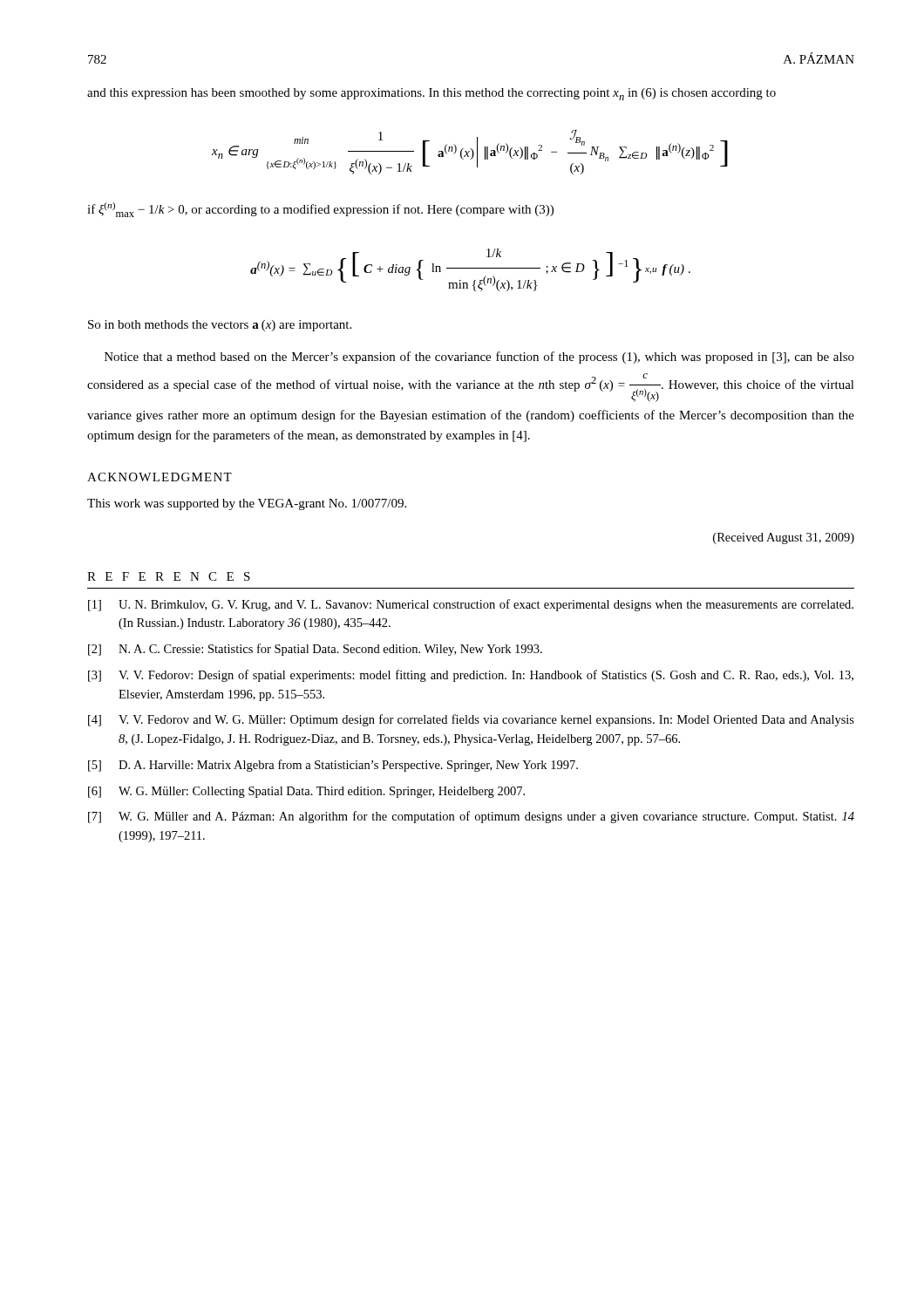
Task: Find the formula containing "a(n)(x) = ∑u∈D { ["
Action: pos(471,269)
